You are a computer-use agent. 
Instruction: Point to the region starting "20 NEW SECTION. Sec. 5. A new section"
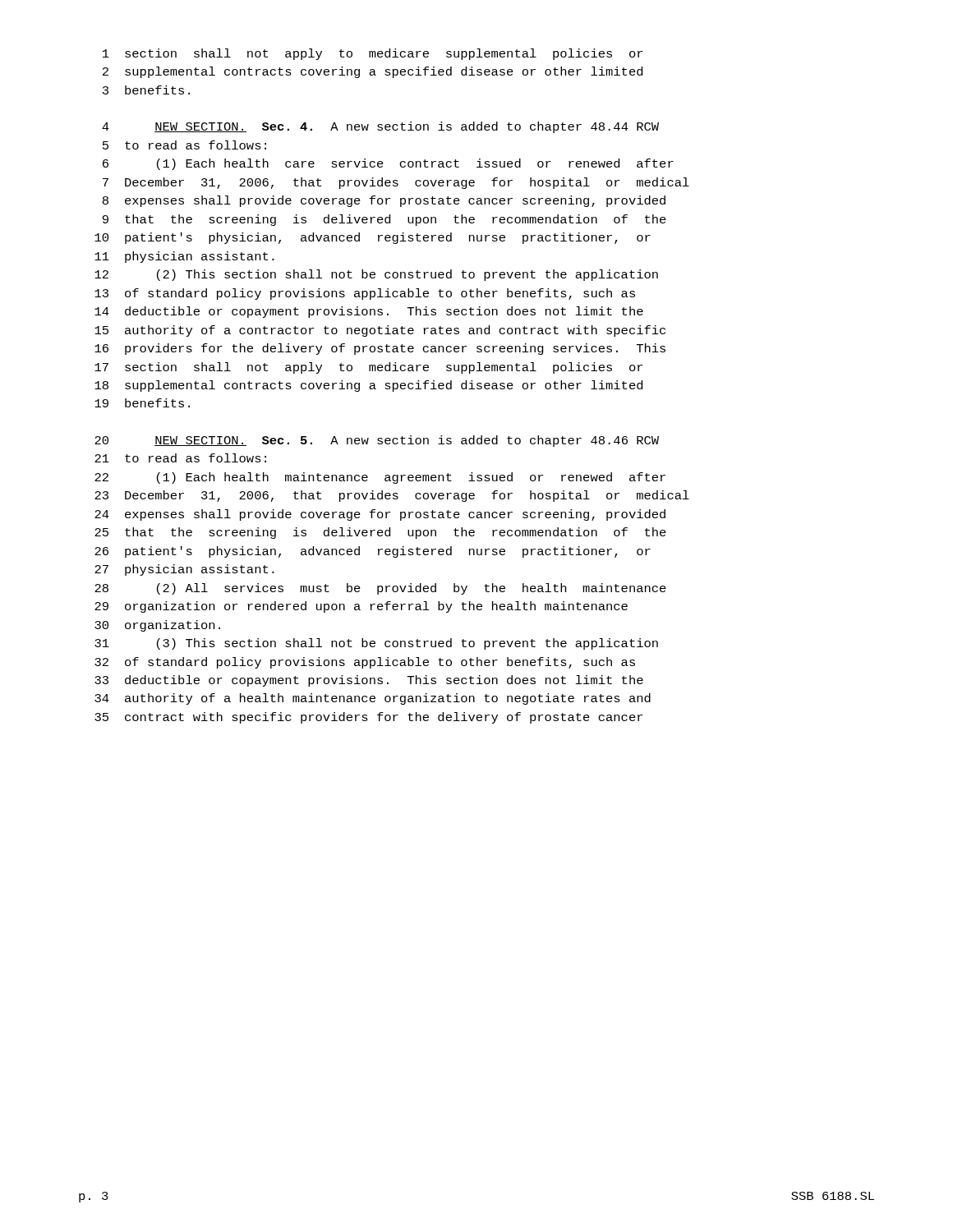pyautogui.click(x=476, y=450)
